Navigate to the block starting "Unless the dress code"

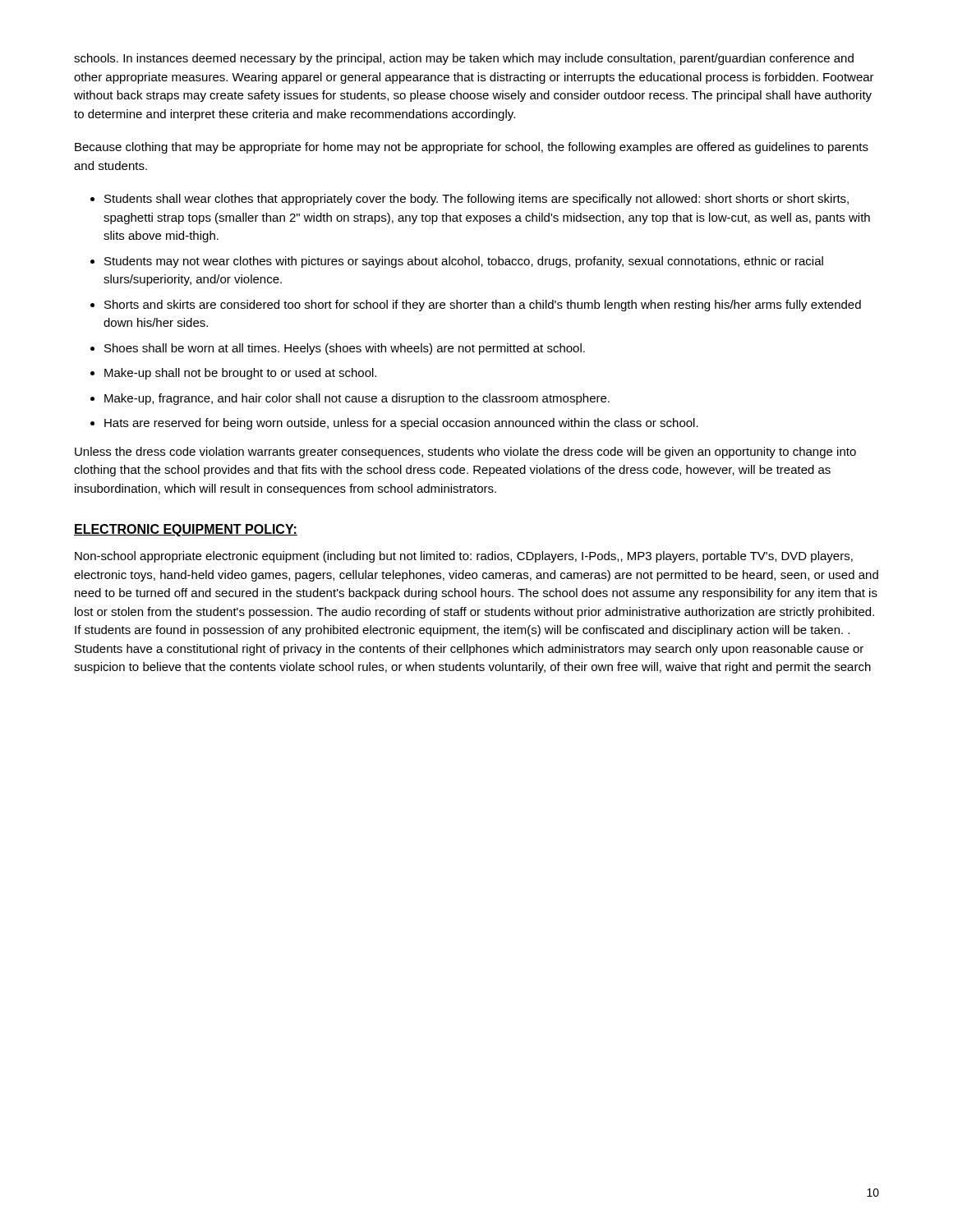pyautogui.click(x=465, y=469)
